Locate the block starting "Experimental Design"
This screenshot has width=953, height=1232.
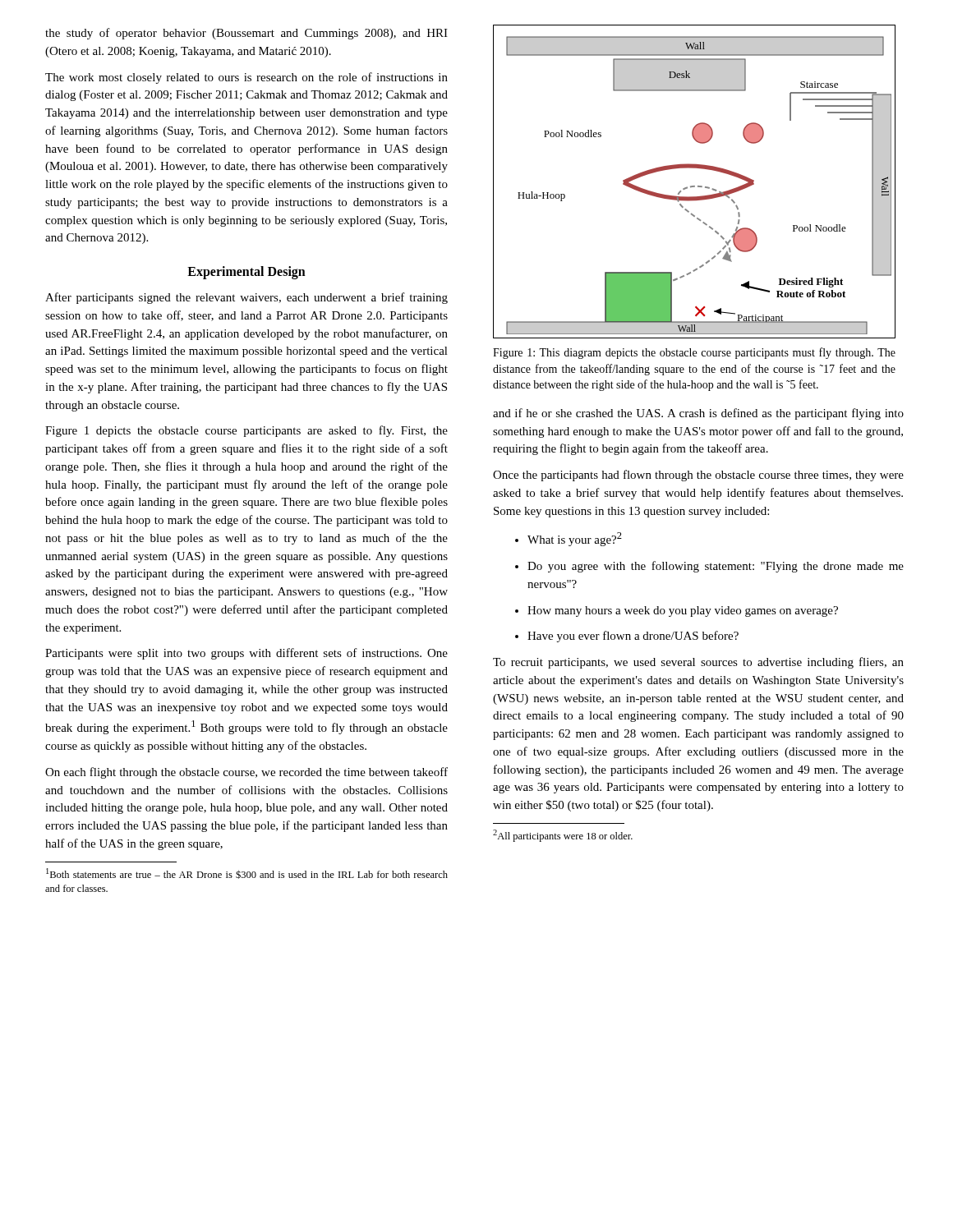click(246, 272)
